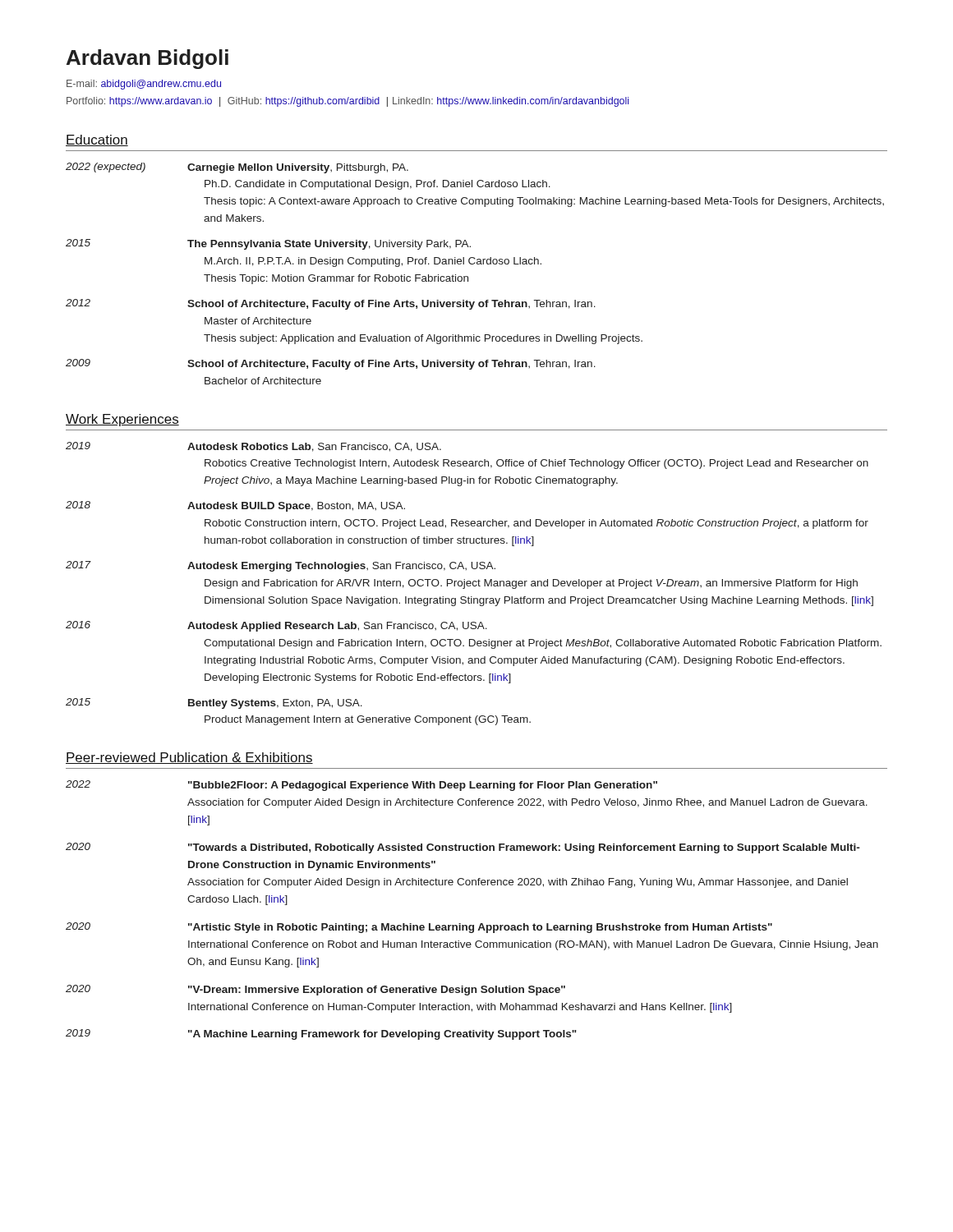
Task: Where is the passage that starts "2022 "Bubble2Floor: A Pedagogical Experience With"?
Action: click(x=476, y=803)
